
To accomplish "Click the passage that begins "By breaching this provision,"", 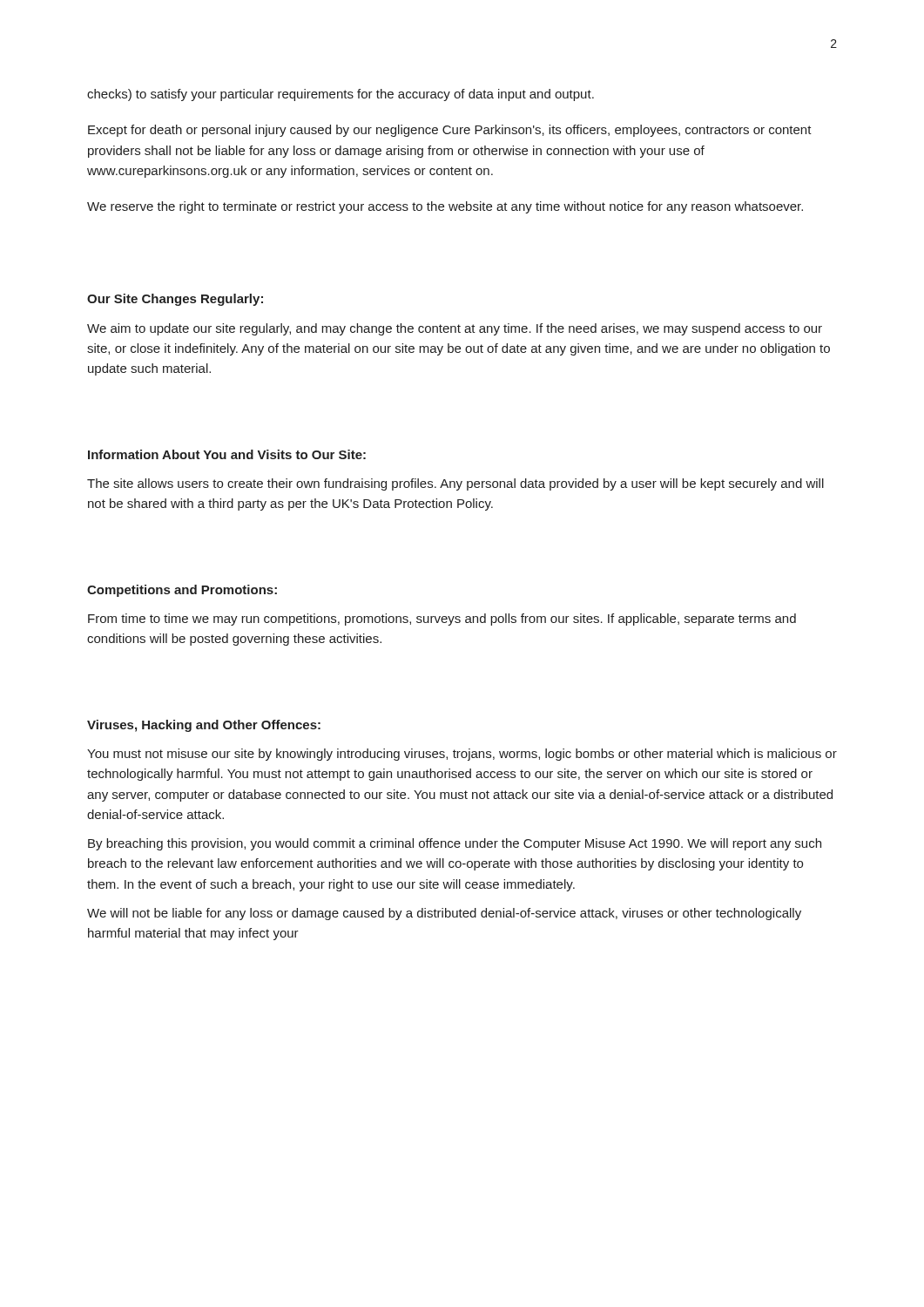I will [x=455, y=863].
